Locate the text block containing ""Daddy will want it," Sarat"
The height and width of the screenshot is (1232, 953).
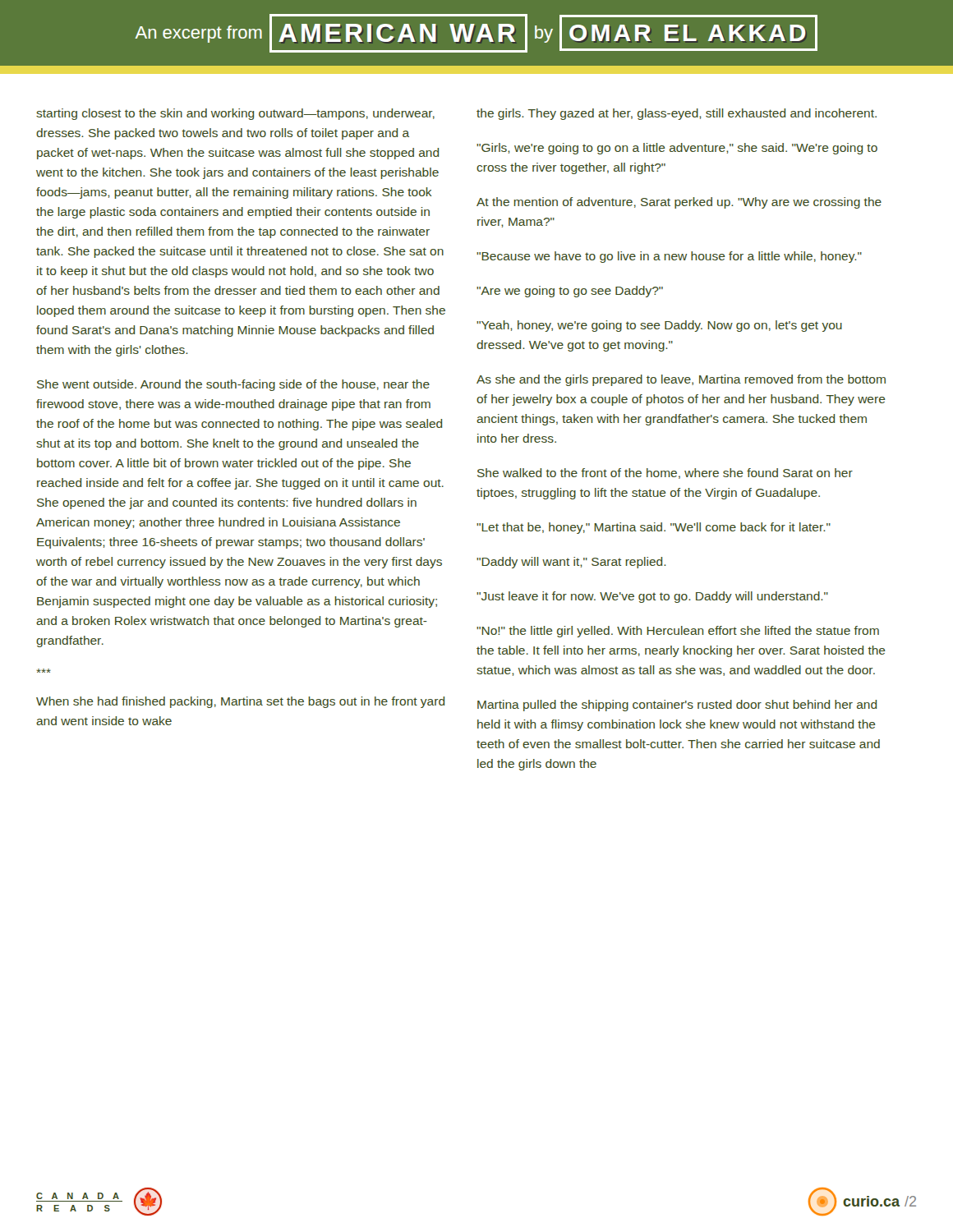tap(572, 562)
